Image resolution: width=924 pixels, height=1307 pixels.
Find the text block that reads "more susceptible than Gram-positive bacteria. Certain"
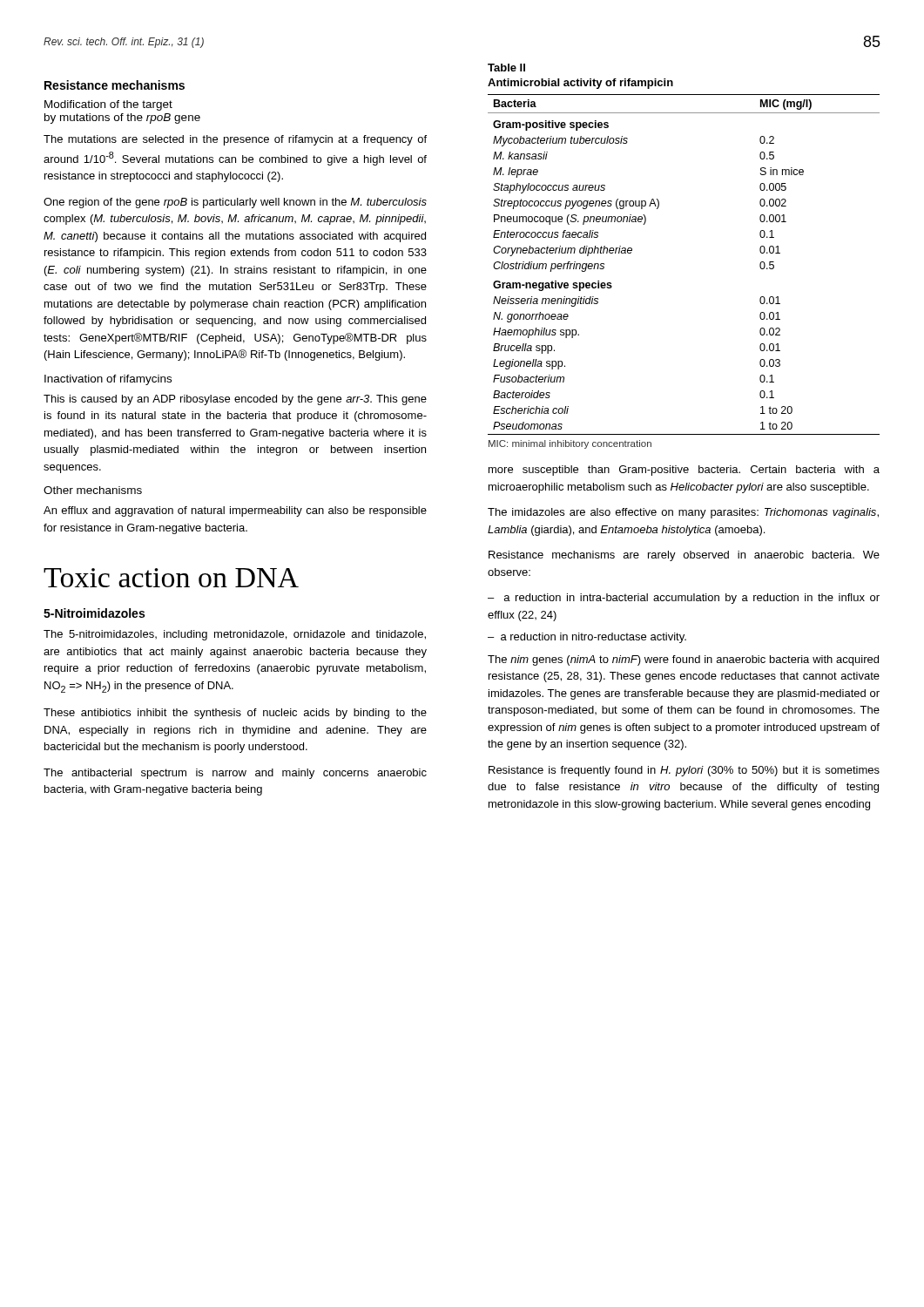(684, 478)
